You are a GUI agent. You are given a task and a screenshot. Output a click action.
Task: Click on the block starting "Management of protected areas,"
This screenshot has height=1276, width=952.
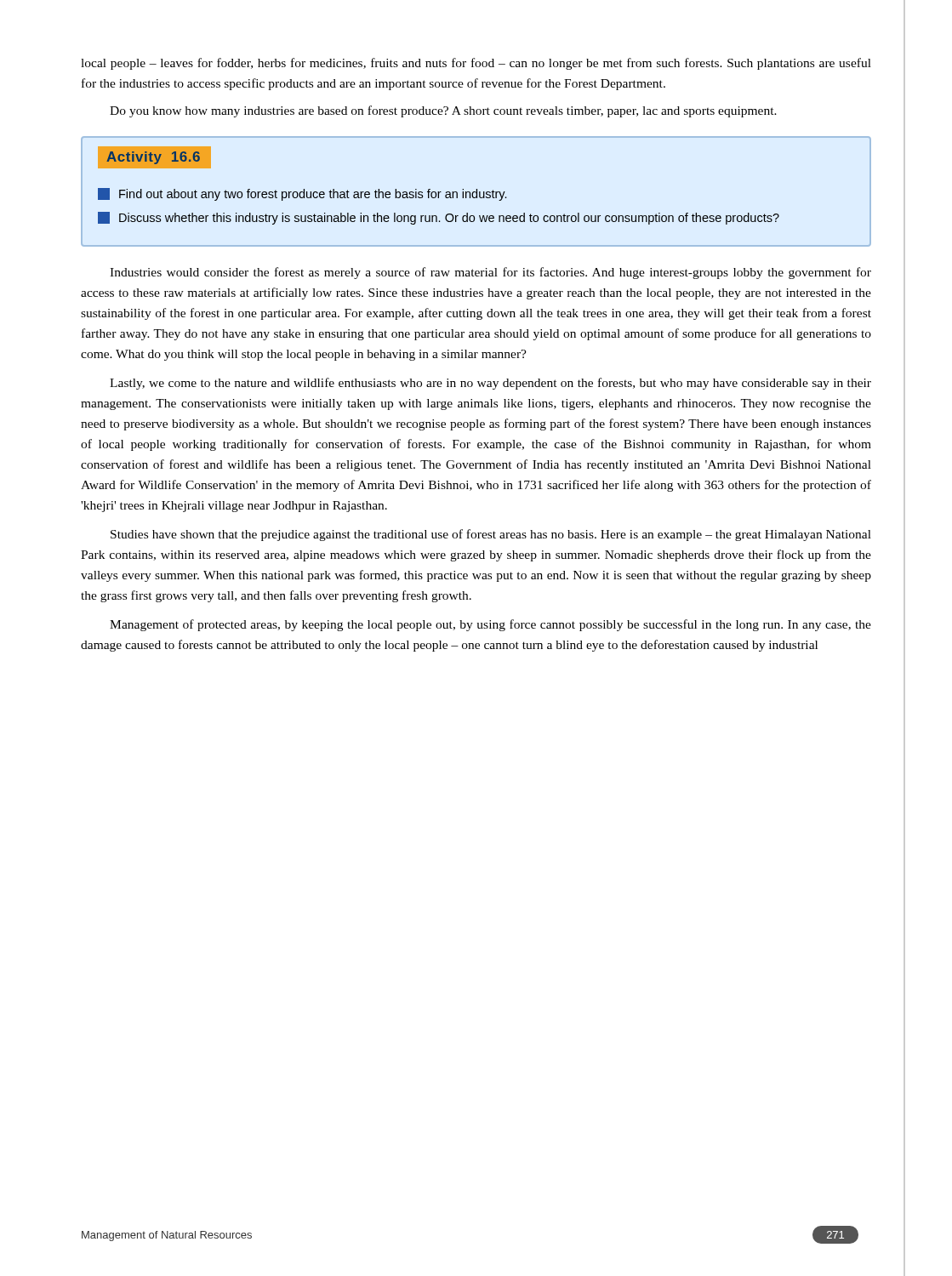[476, 634]
